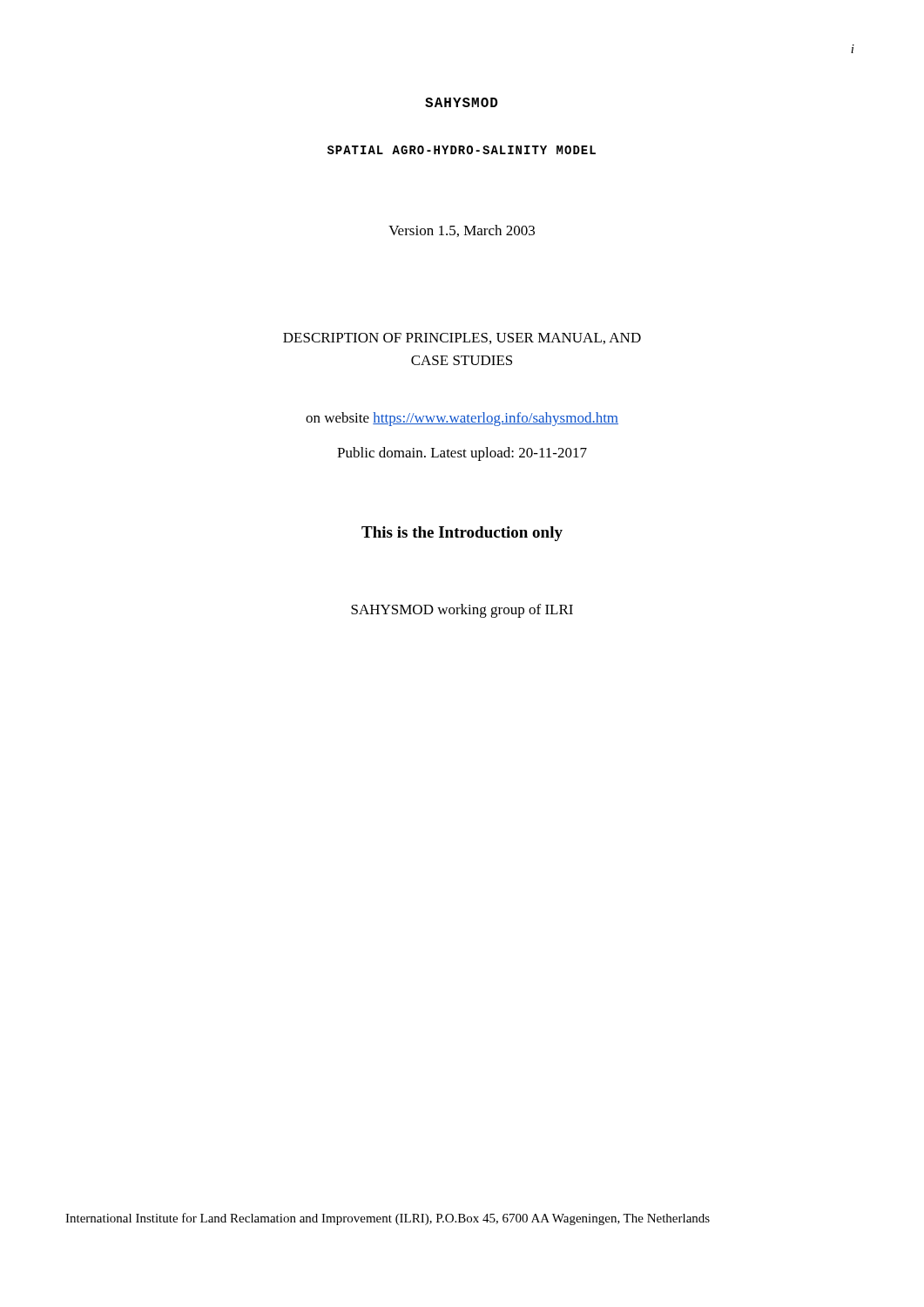The height and width of the screenshot is (1307, 924).
Task: Locate the section header that says "DESCRIPTION OF PRINCIPLES, USER MANUAL, AND CASE STUDIES"
Action: pos(462,349)
